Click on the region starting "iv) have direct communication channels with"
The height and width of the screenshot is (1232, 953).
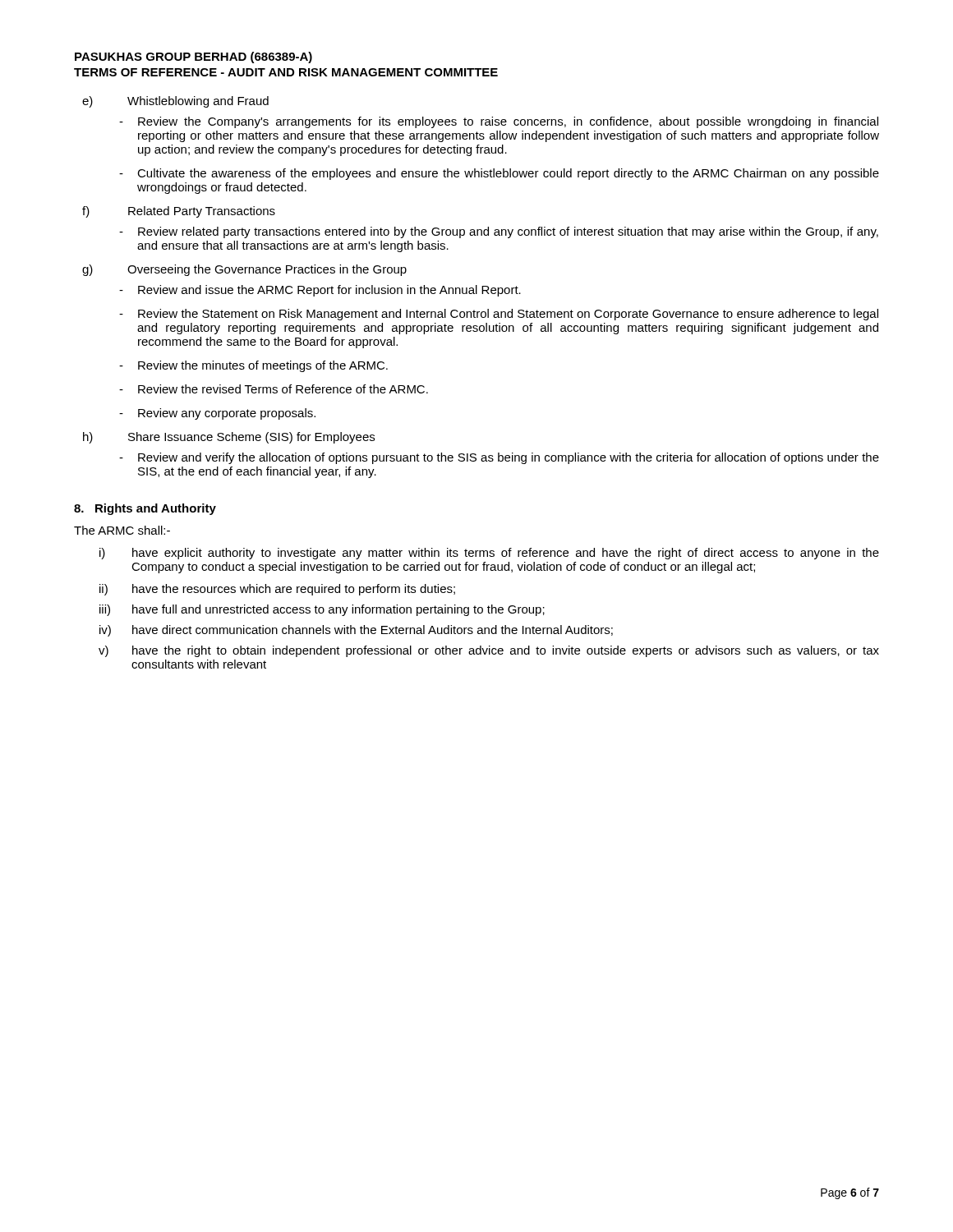489,630
